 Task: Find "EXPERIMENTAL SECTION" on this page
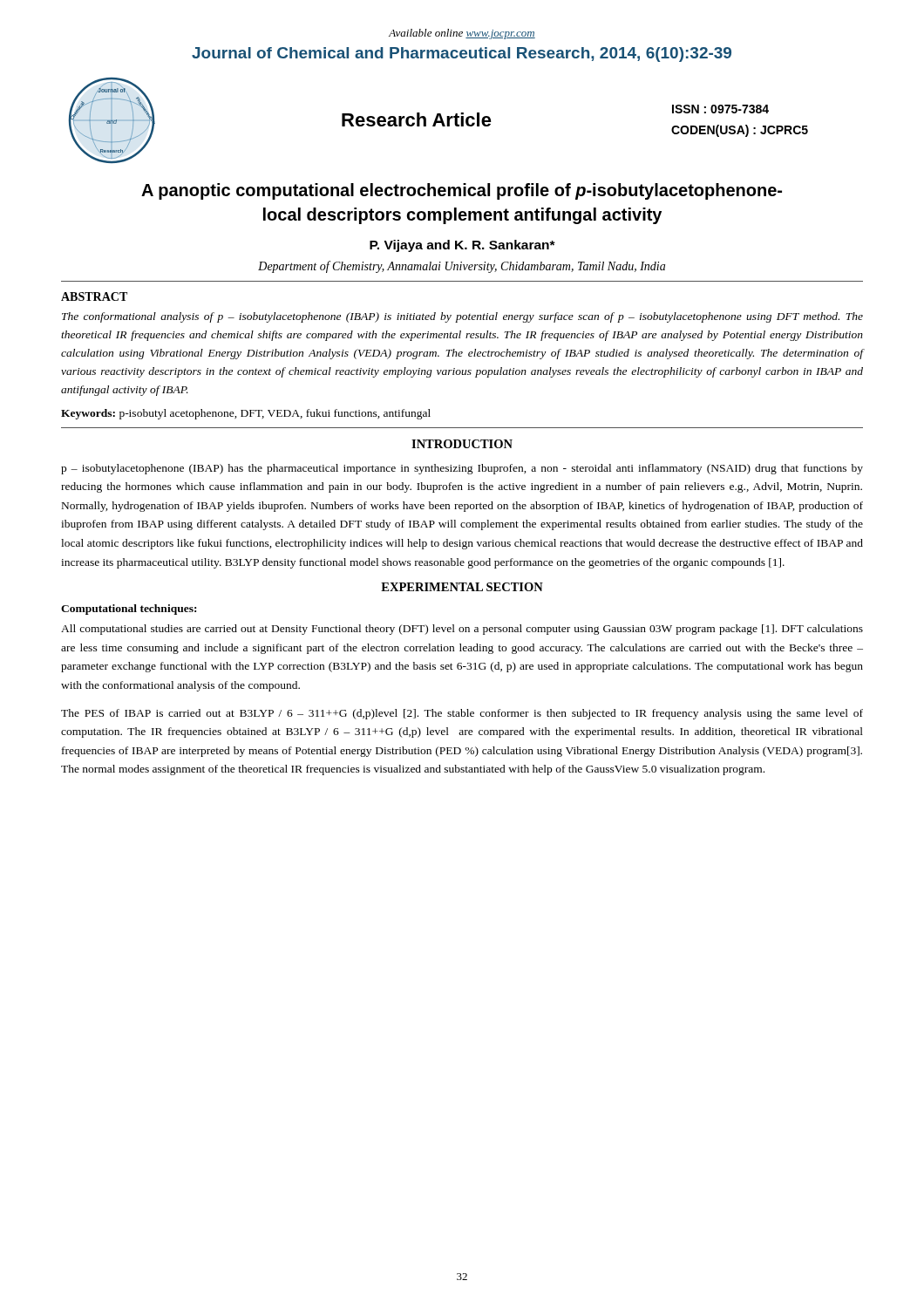pos(462,587)
